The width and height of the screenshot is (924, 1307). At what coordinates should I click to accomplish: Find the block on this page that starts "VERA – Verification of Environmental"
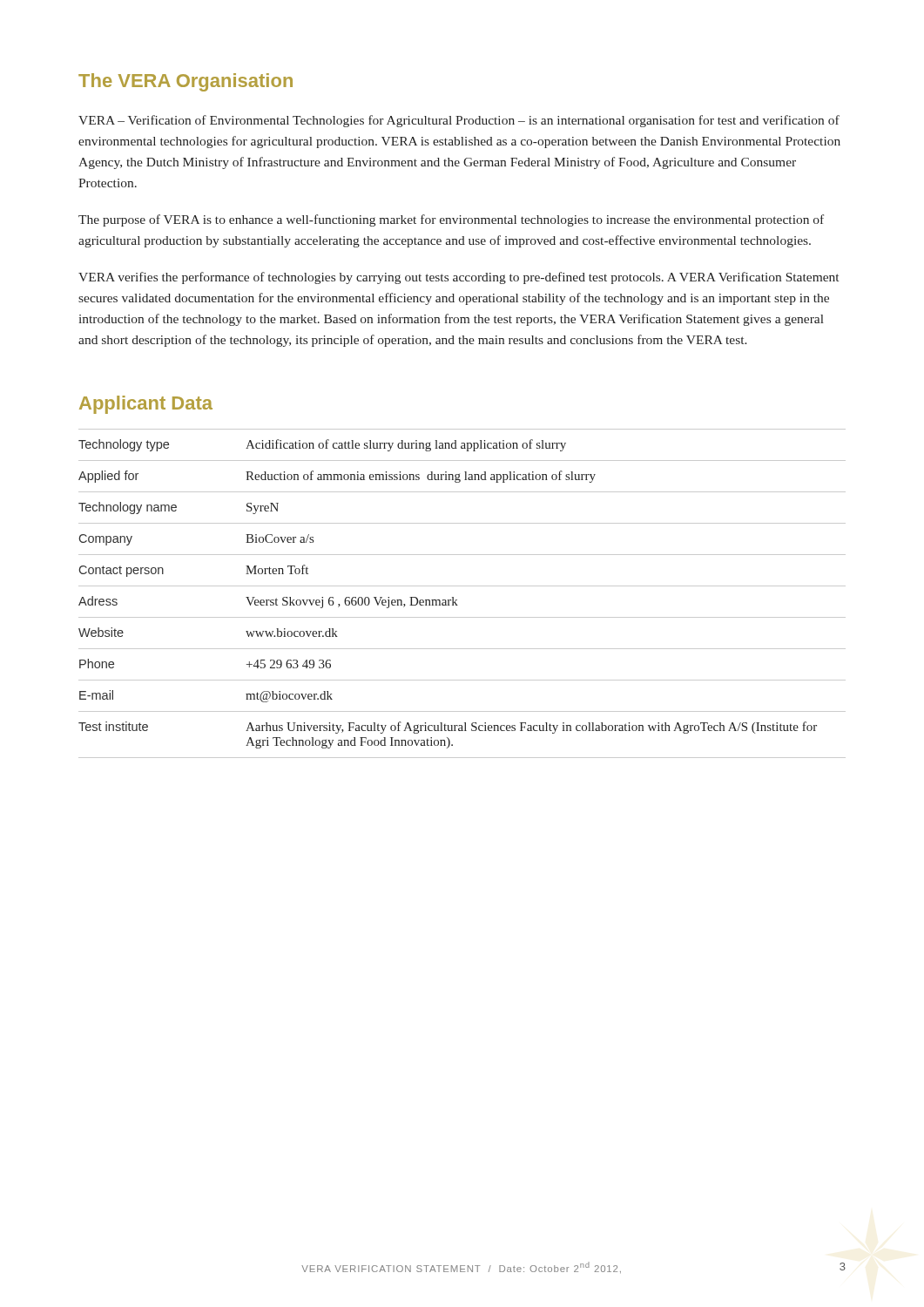pos(459,151)
